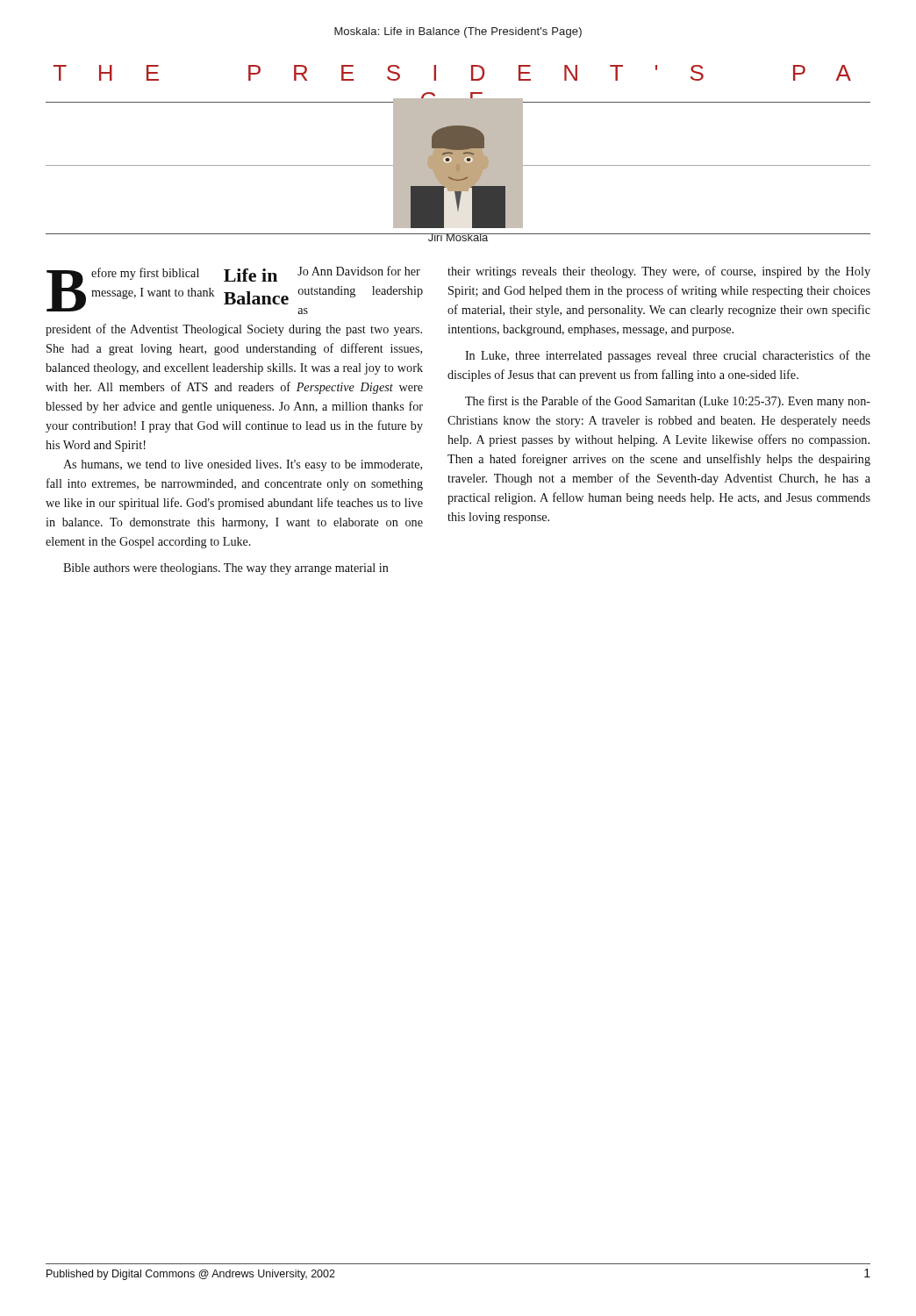Screen dimensions: 1316x916
Task: Find the block on this page that starts "In Luke, three interrelated passages reveal"
Action: pyautogui.click(x=659, y=365)
